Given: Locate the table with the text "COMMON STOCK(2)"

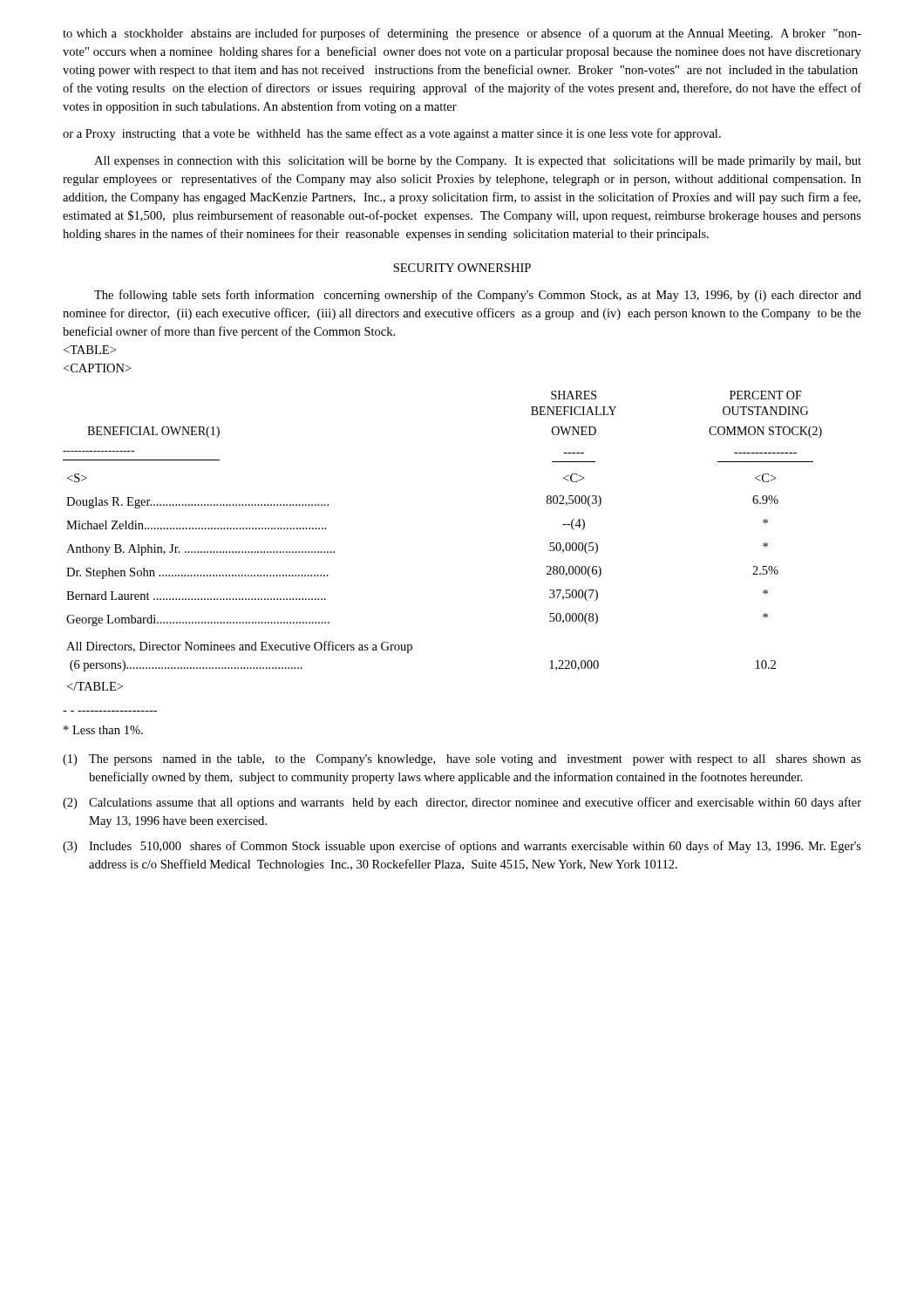Looking at the screenshot, I should [x=462, y=542].
